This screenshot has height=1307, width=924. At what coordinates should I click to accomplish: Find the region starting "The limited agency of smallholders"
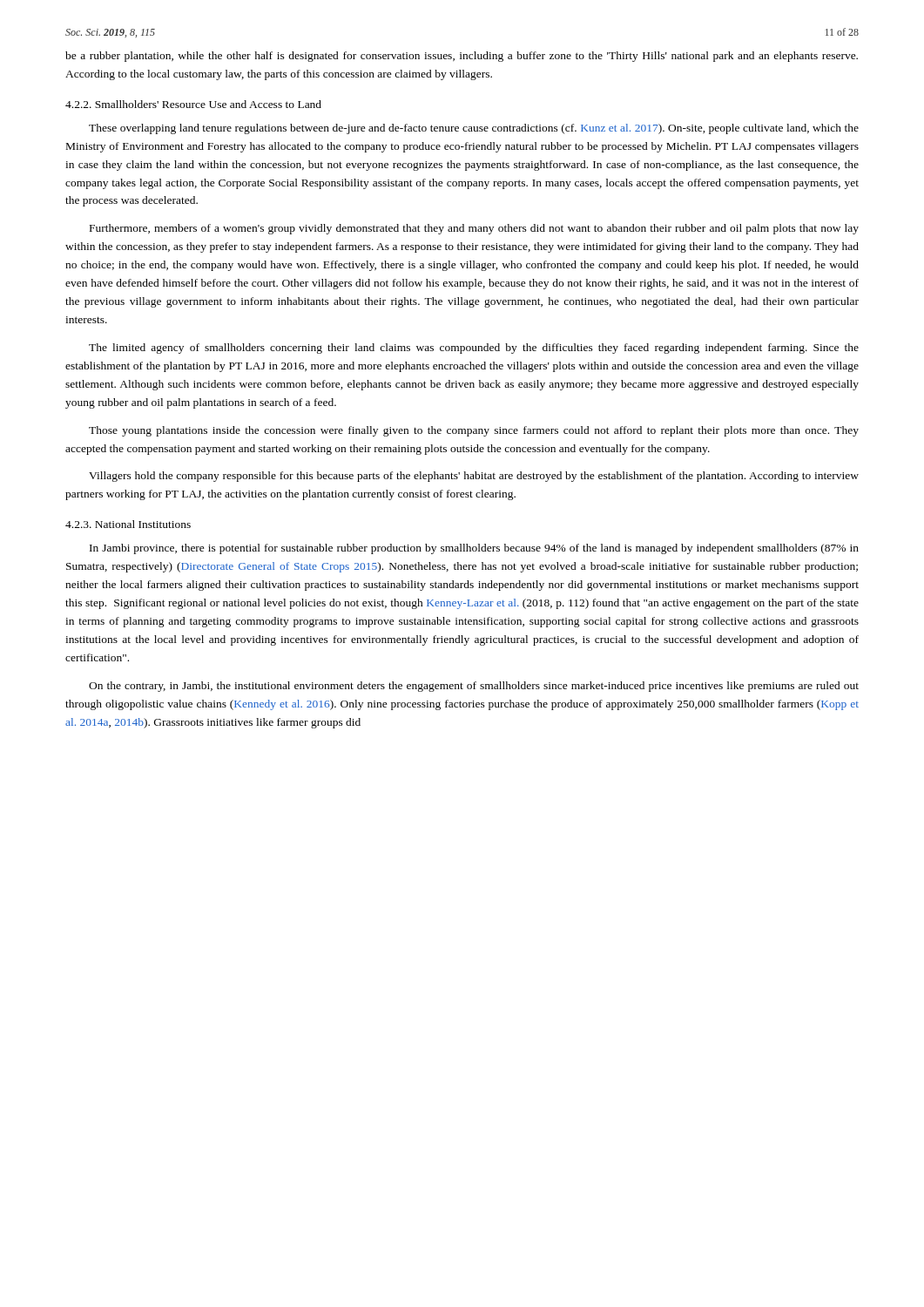(x=462, y=375)
